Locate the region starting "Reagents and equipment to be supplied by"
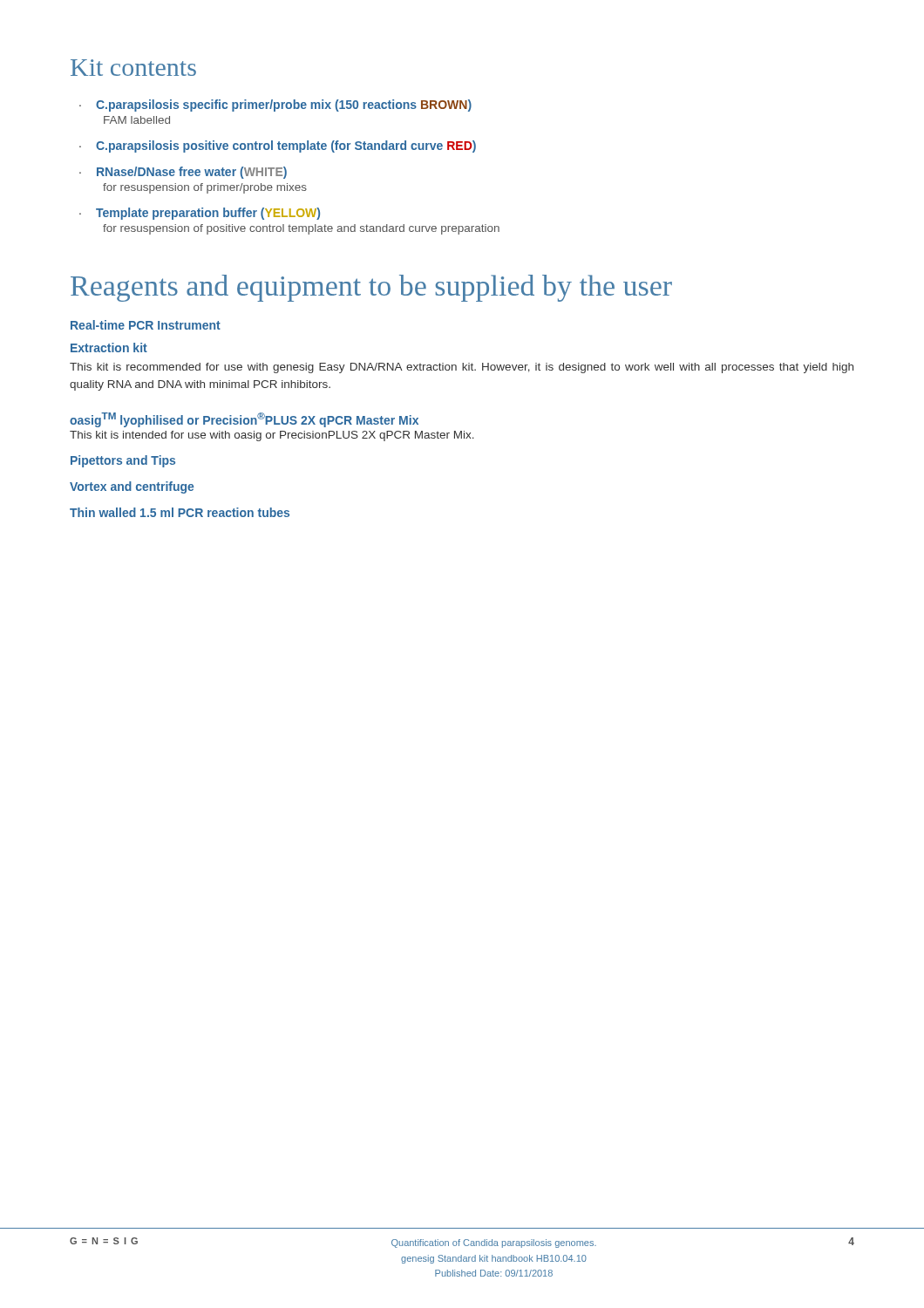The width and height of the screenshot is (924, 1308). [x=462, y=286]
